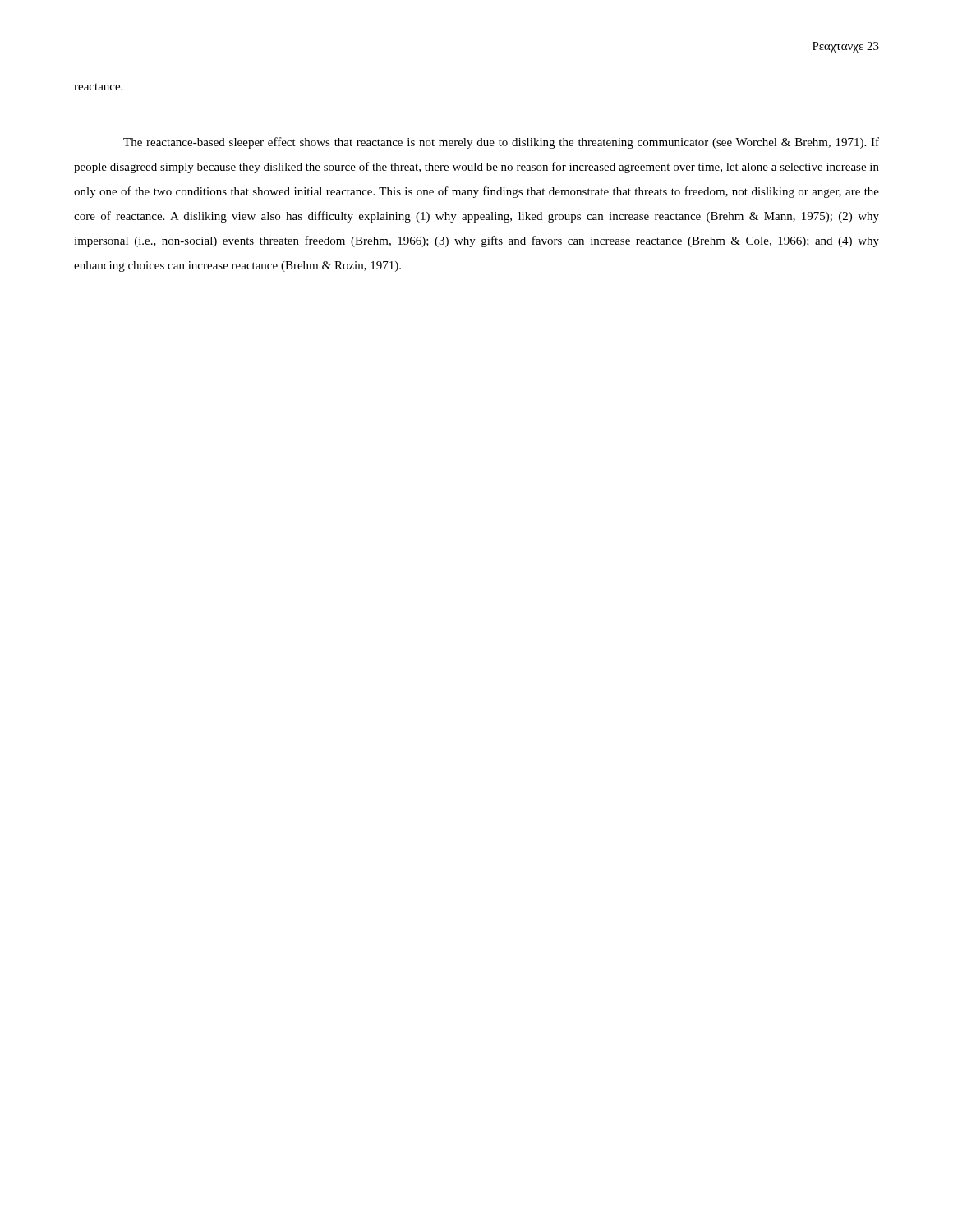Viewport: 953px width, 1232px height.
Task: Find the text block containing "The reactance-based sleeper effect"
Action: click(476, 204)
